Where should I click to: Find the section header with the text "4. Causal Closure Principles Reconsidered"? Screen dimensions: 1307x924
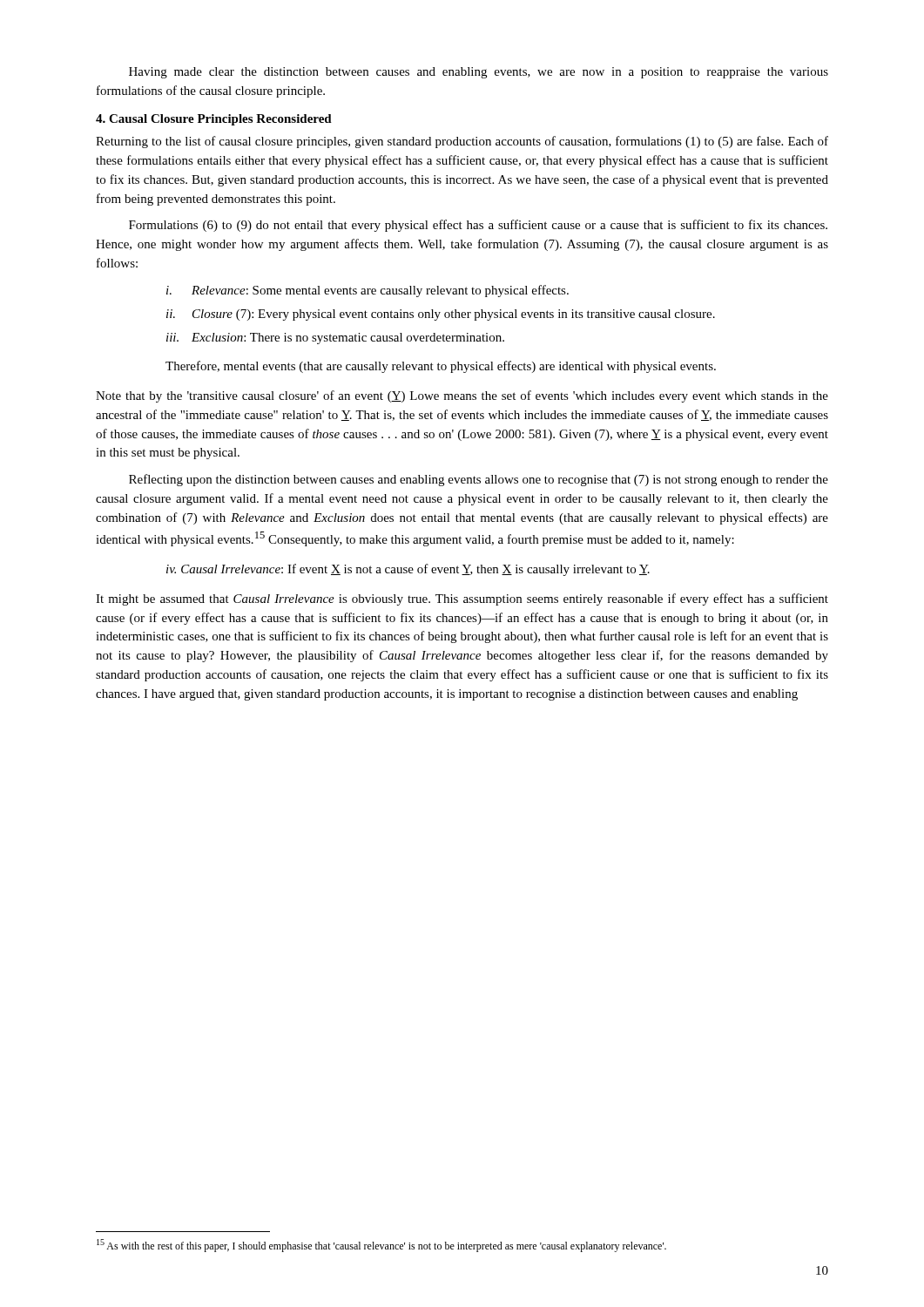(214, 120)
